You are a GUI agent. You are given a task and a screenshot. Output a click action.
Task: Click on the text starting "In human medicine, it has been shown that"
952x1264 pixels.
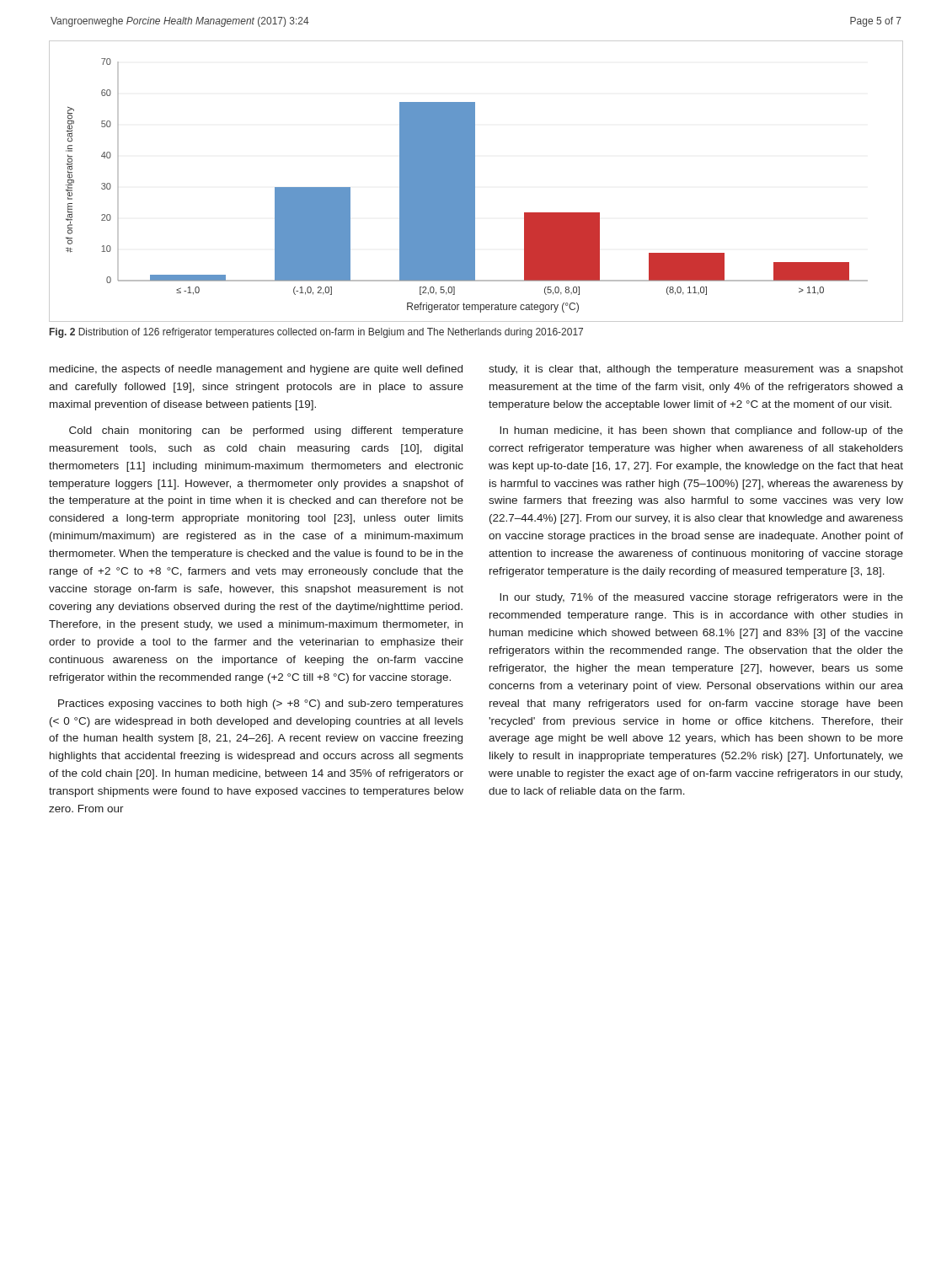click(696, 501)
